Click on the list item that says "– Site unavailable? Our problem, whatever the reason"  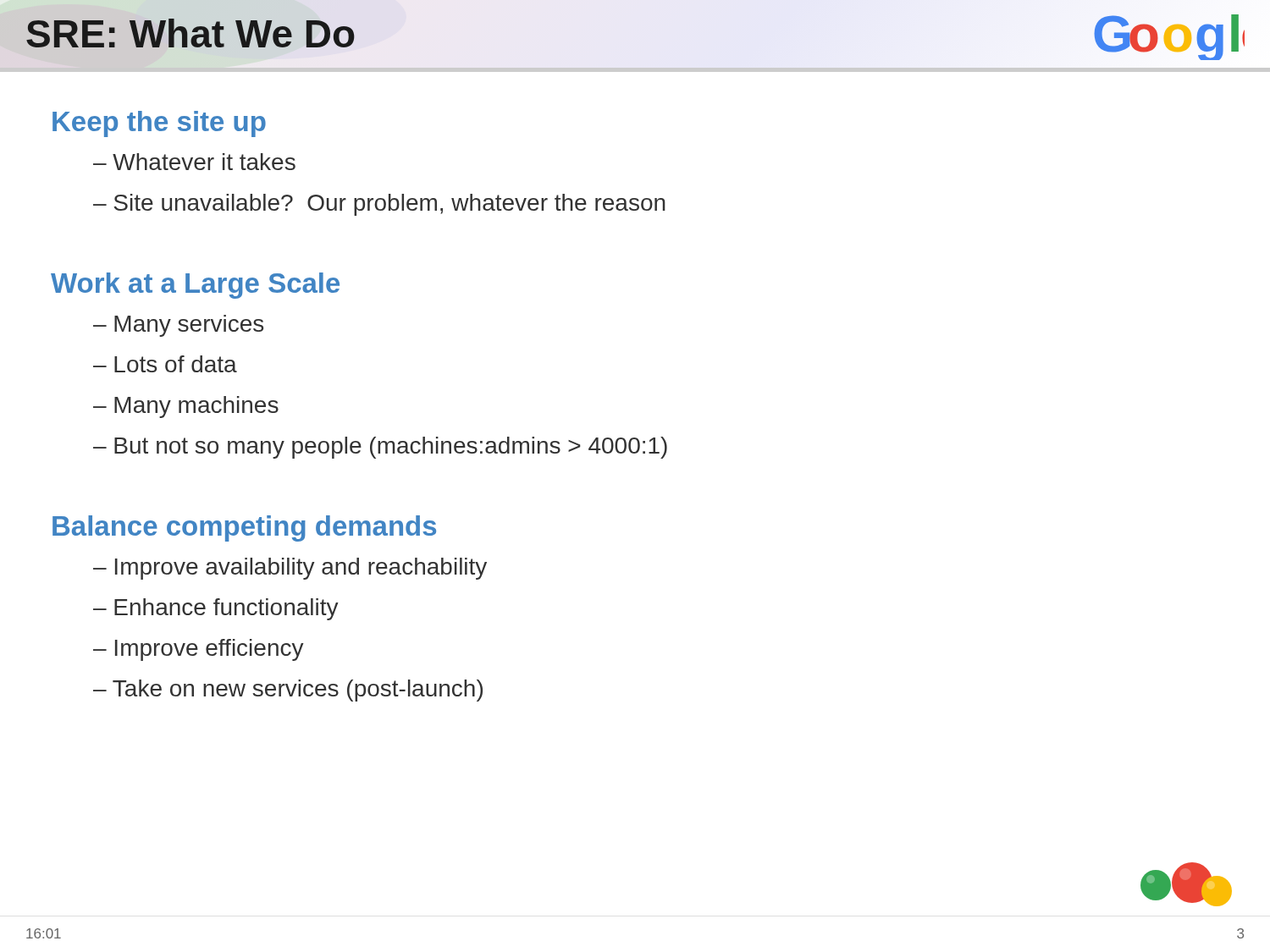tap(380, 203)
